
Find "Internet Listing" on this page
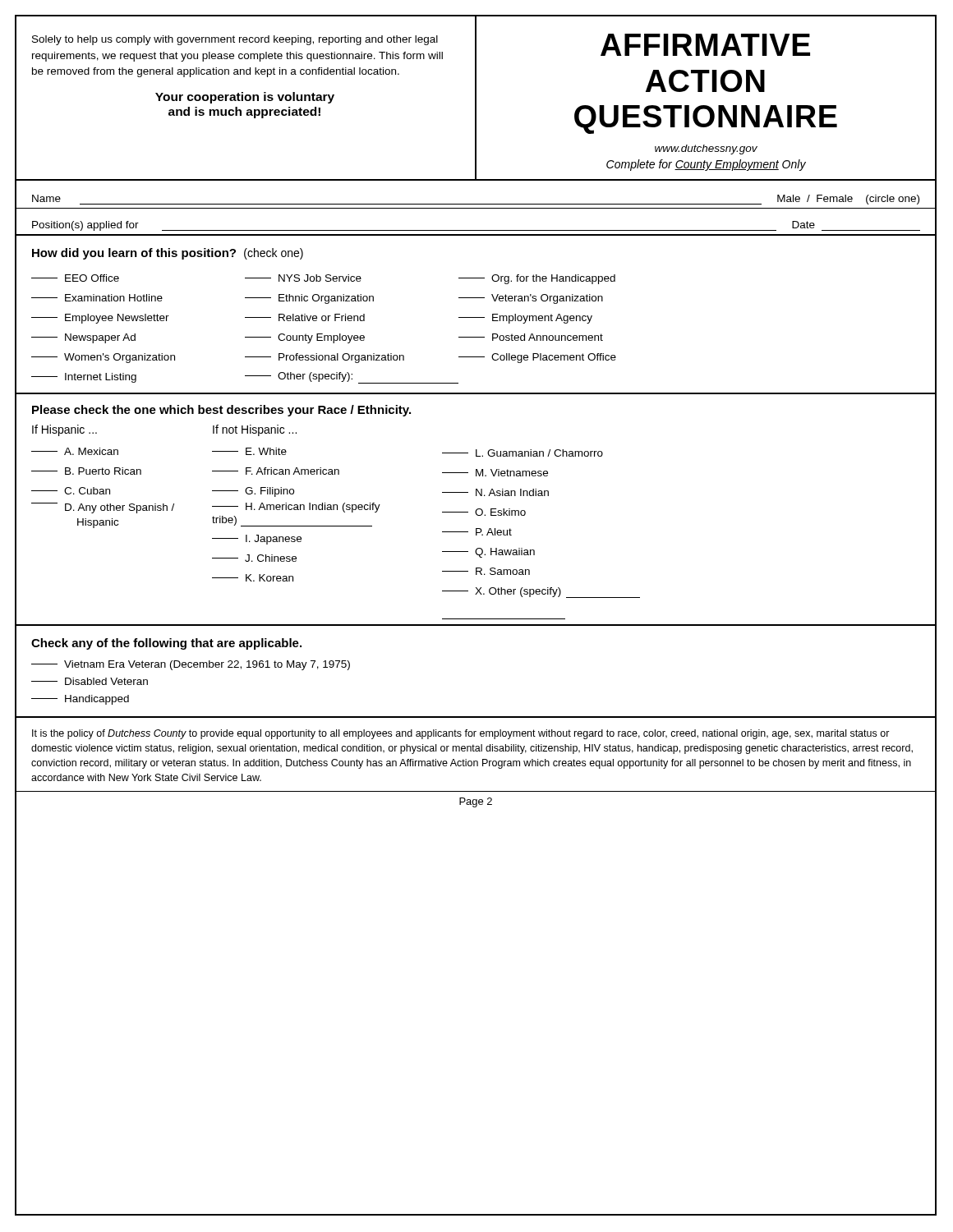click(84, 376)
